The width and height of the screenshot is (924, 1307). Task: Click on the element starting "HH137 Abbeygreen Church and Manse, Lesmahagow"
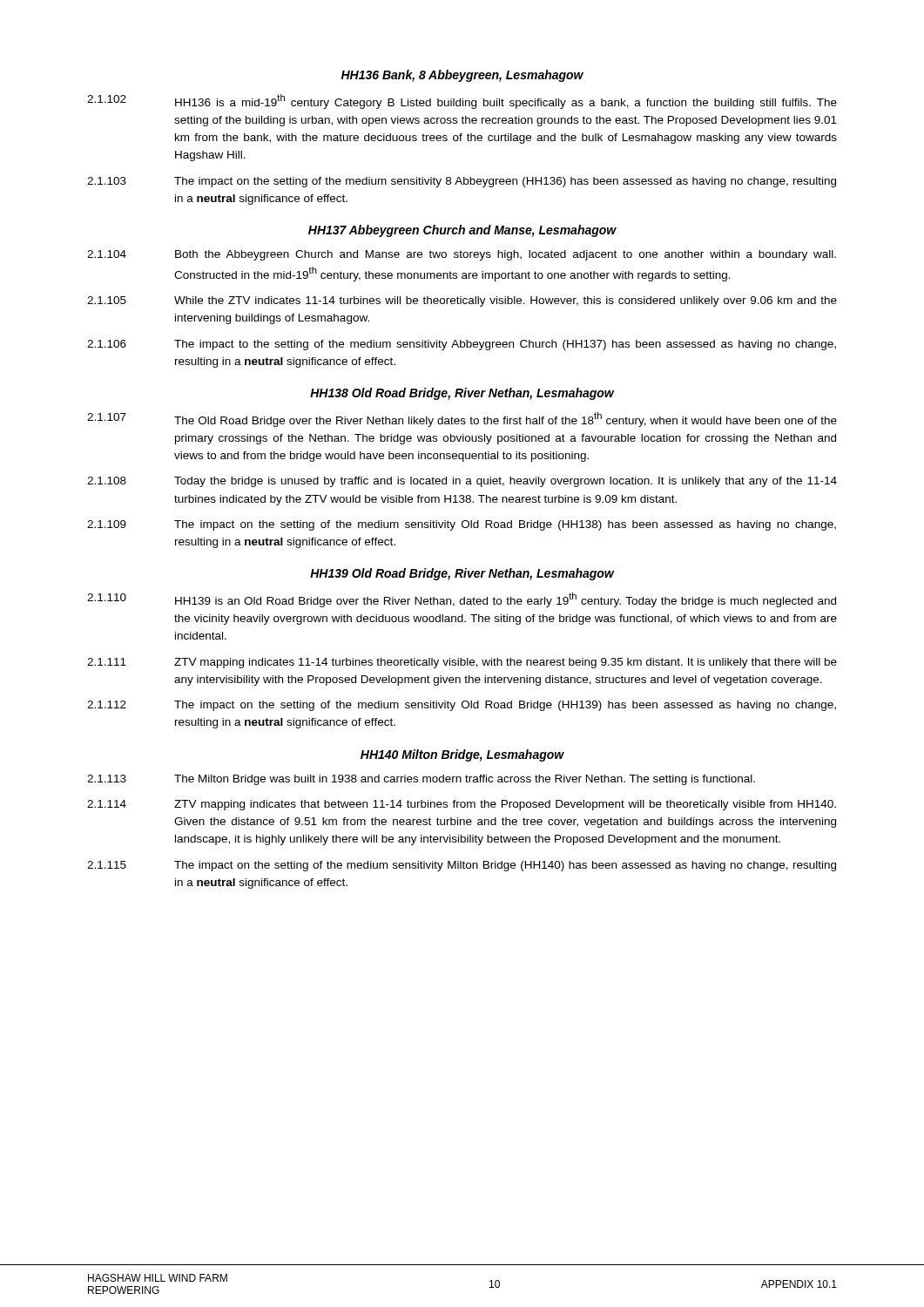point(462,230)
